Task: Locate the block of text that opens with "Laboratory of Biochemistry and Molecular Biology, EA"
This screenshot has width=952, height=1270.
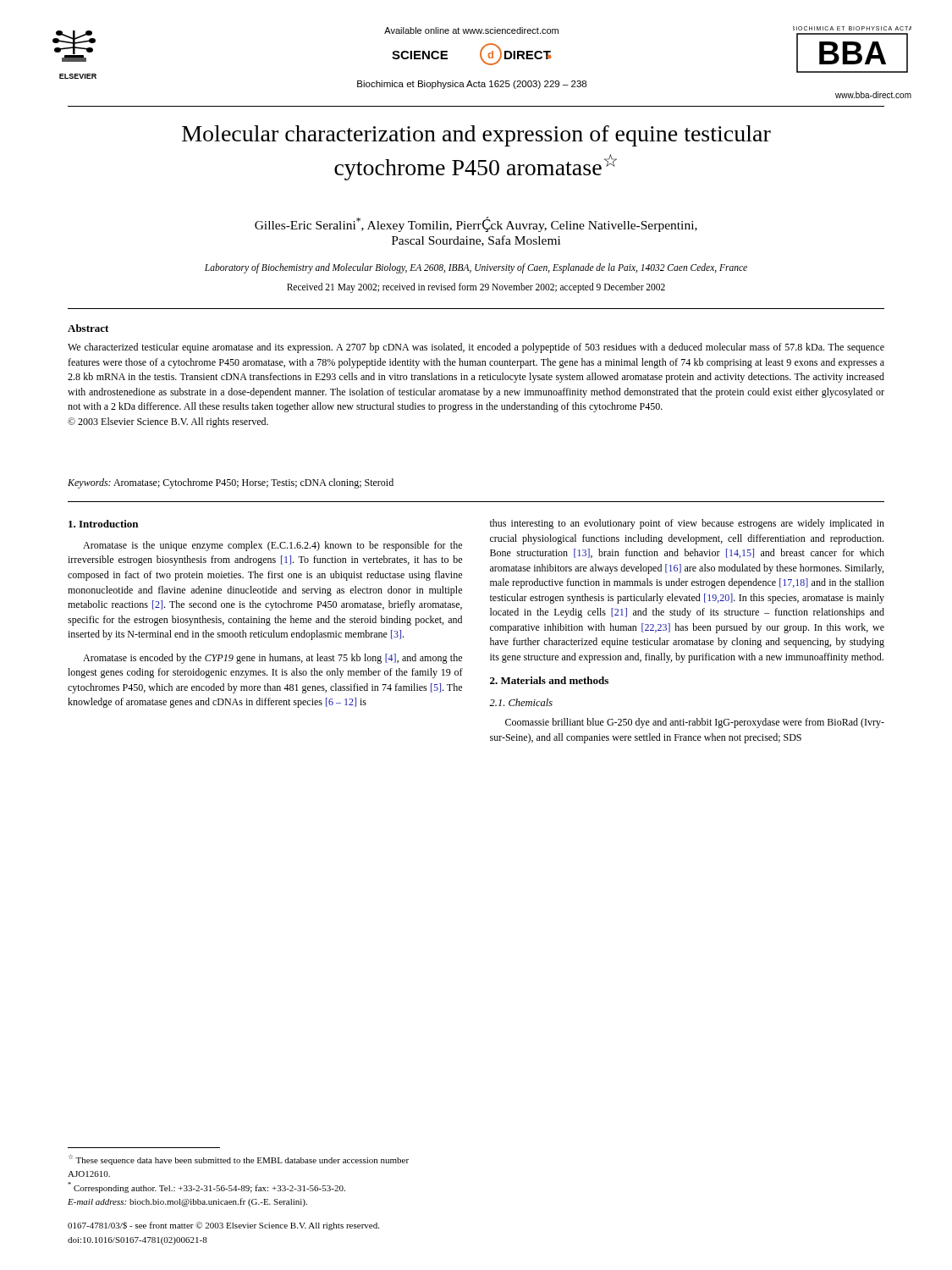Action: click(x=476, y=268)
